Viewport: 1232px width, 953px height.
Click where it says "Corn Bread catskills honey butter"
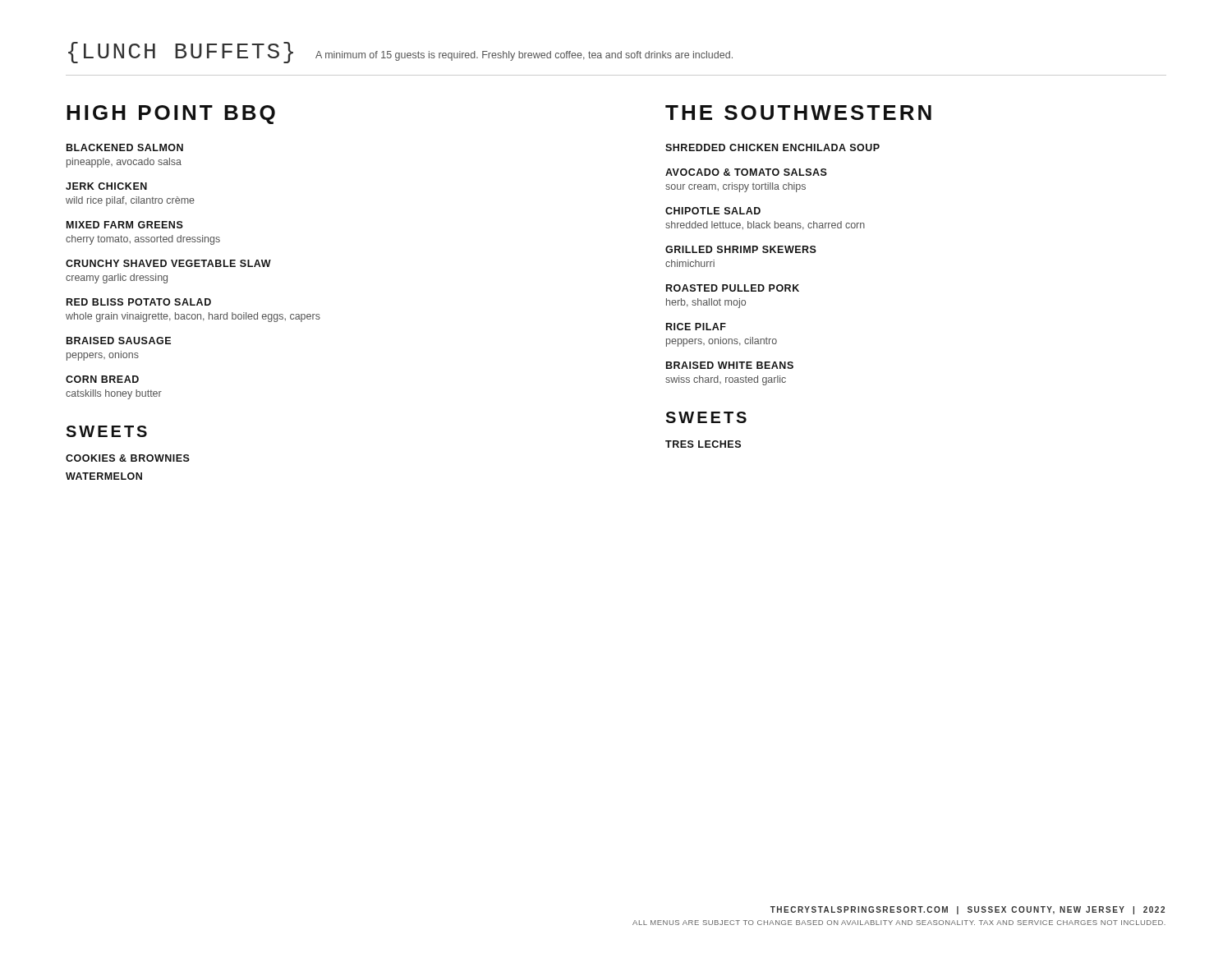[x=102, y=379]
